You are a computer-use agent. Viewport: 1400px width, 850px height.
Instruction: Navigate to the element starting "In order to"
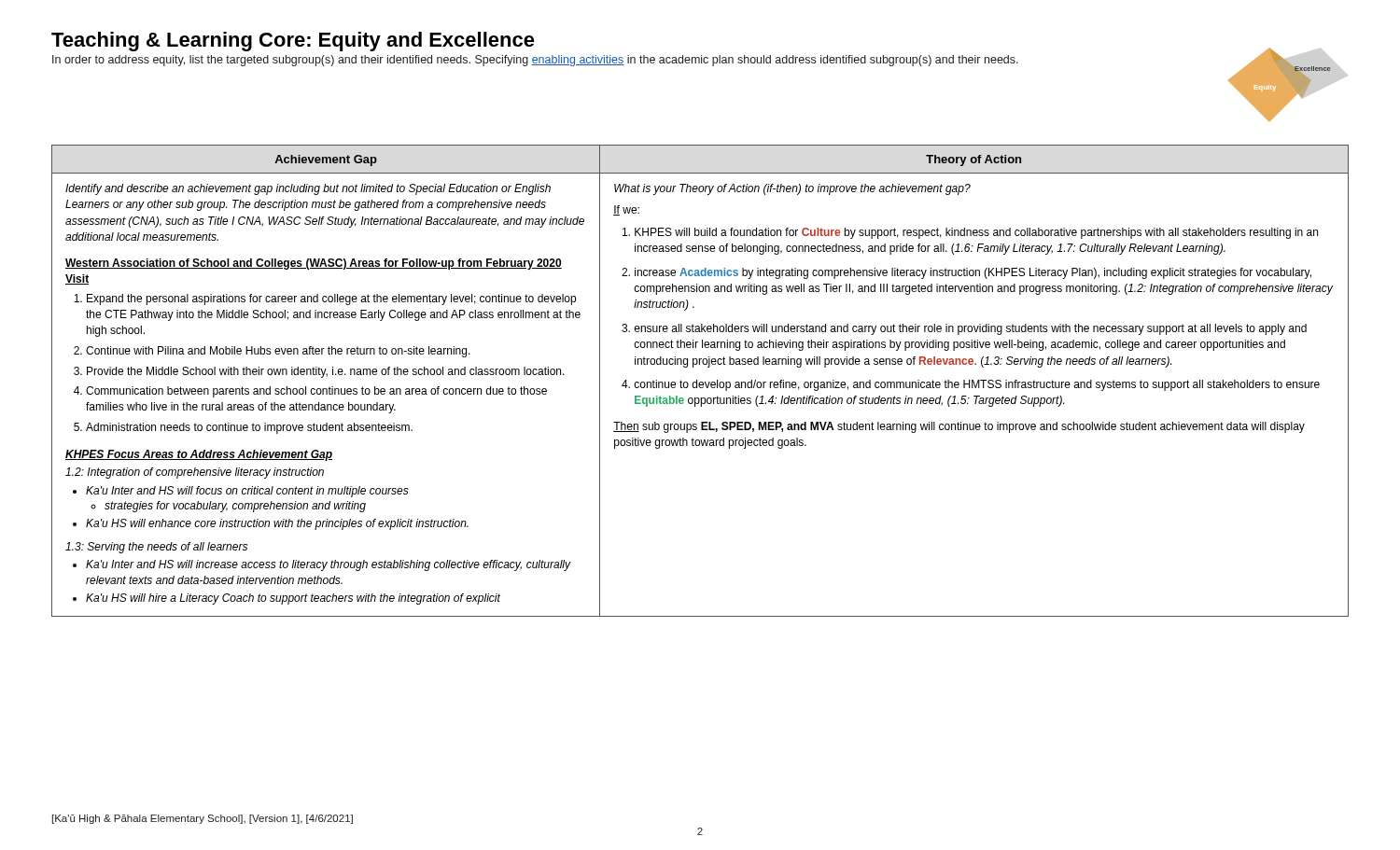(535, 60)
